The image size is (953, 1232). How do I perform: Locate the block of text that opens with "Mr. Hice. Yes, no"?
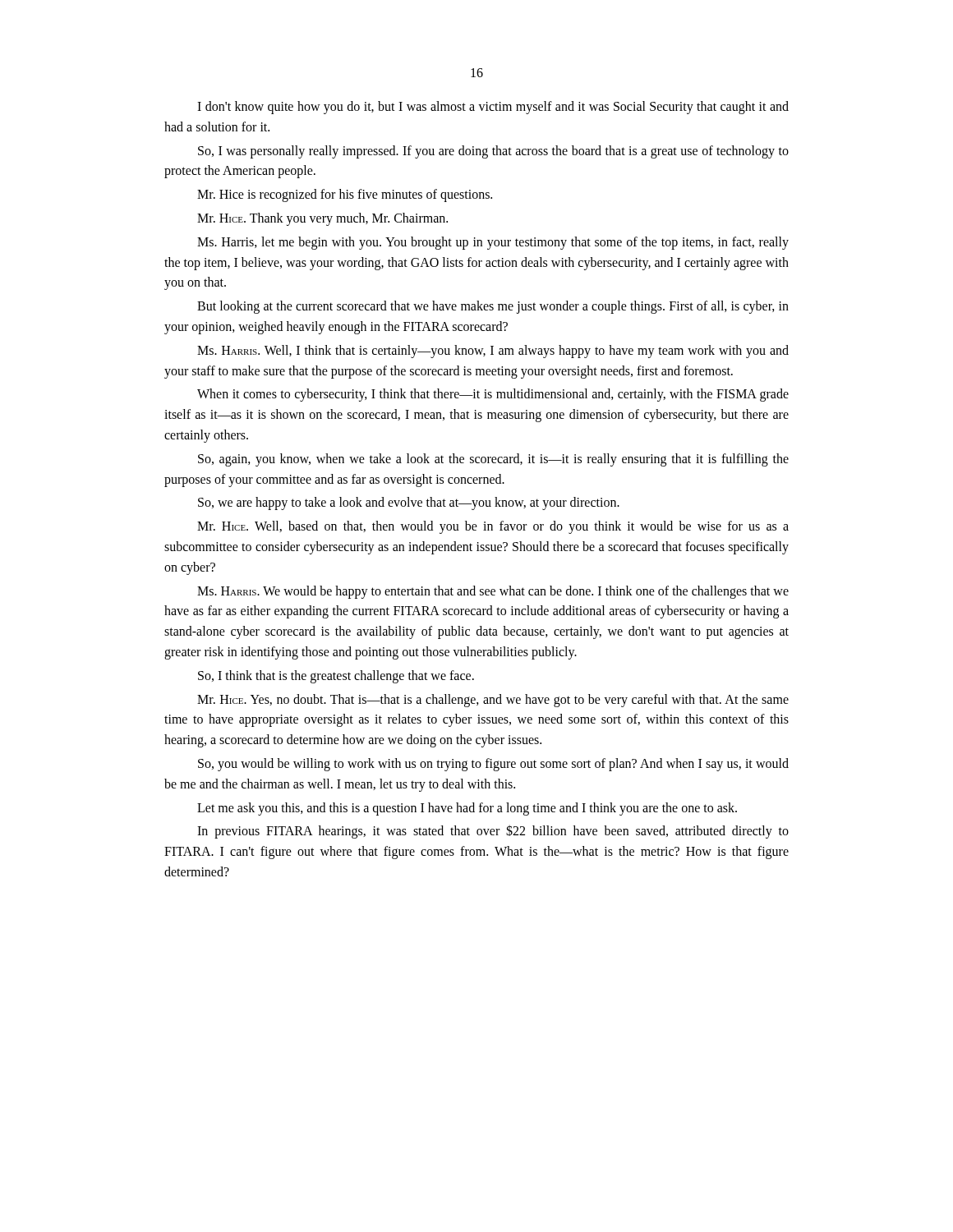click(476, 719)
